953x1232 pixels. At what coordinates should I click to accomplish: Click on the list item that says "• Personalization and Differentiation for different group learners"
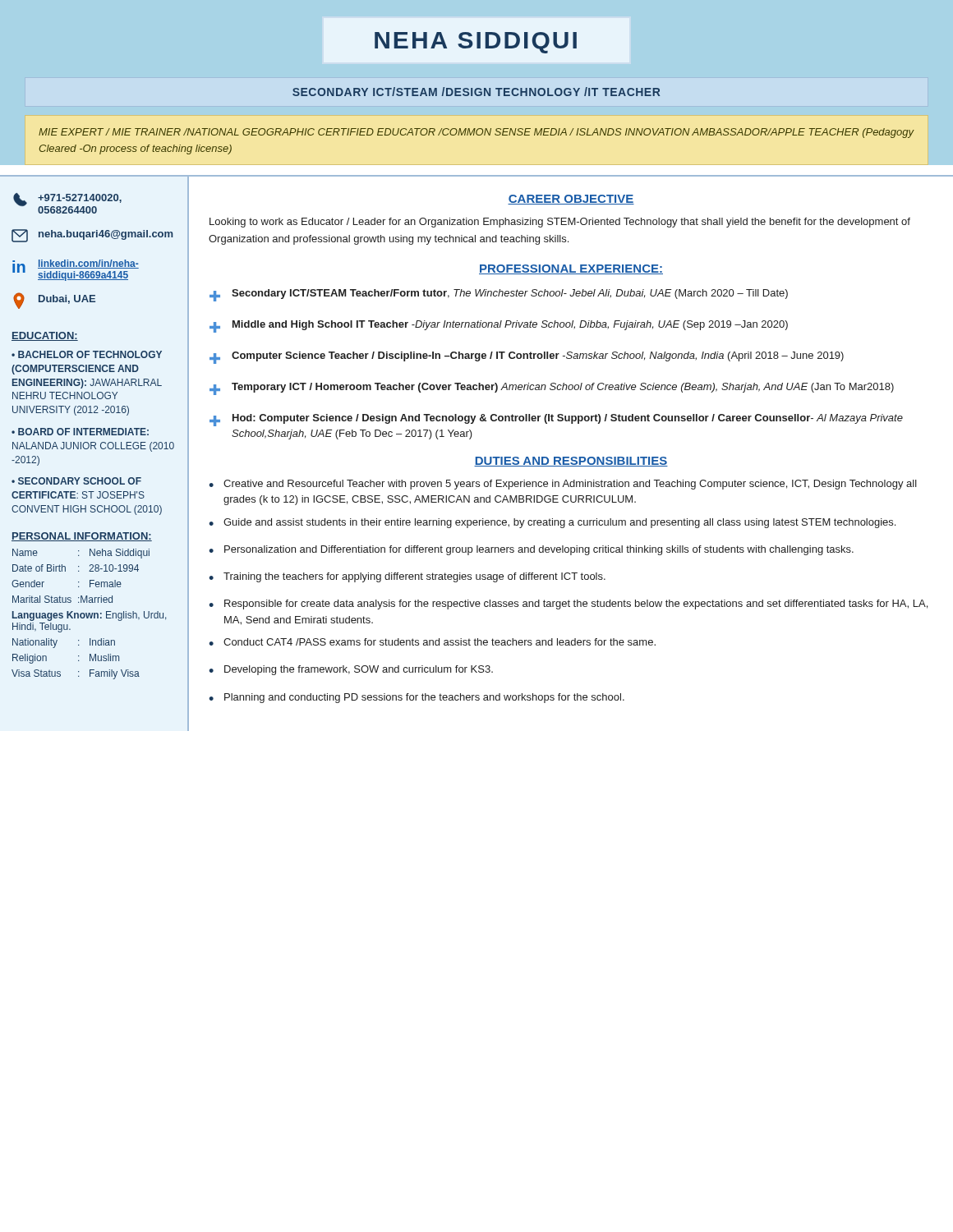[x=571, y=551]
